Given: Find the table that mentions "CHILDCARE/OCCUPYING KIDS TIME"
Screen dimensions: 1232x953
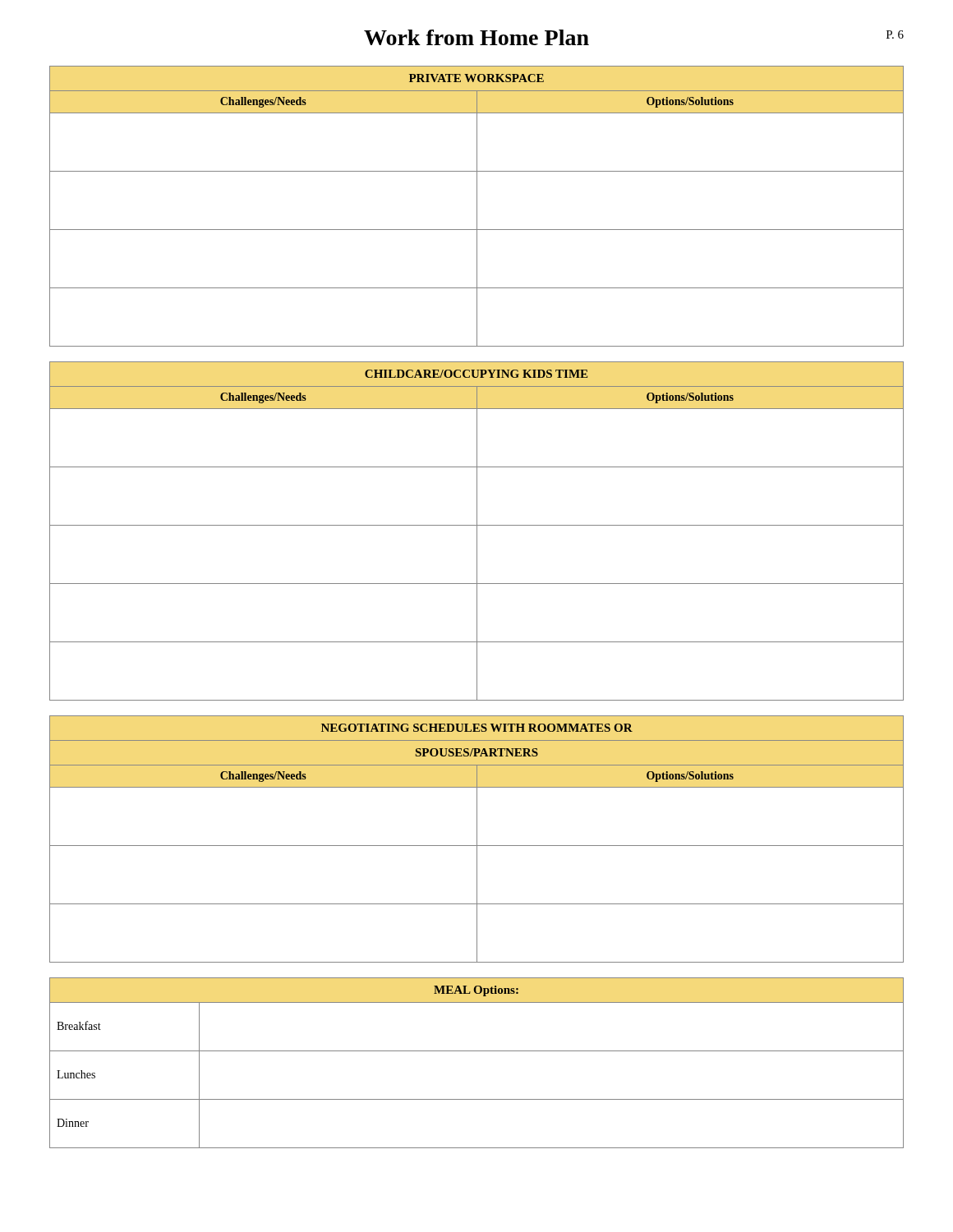Looking at the screenshot, I should (476, 531).
